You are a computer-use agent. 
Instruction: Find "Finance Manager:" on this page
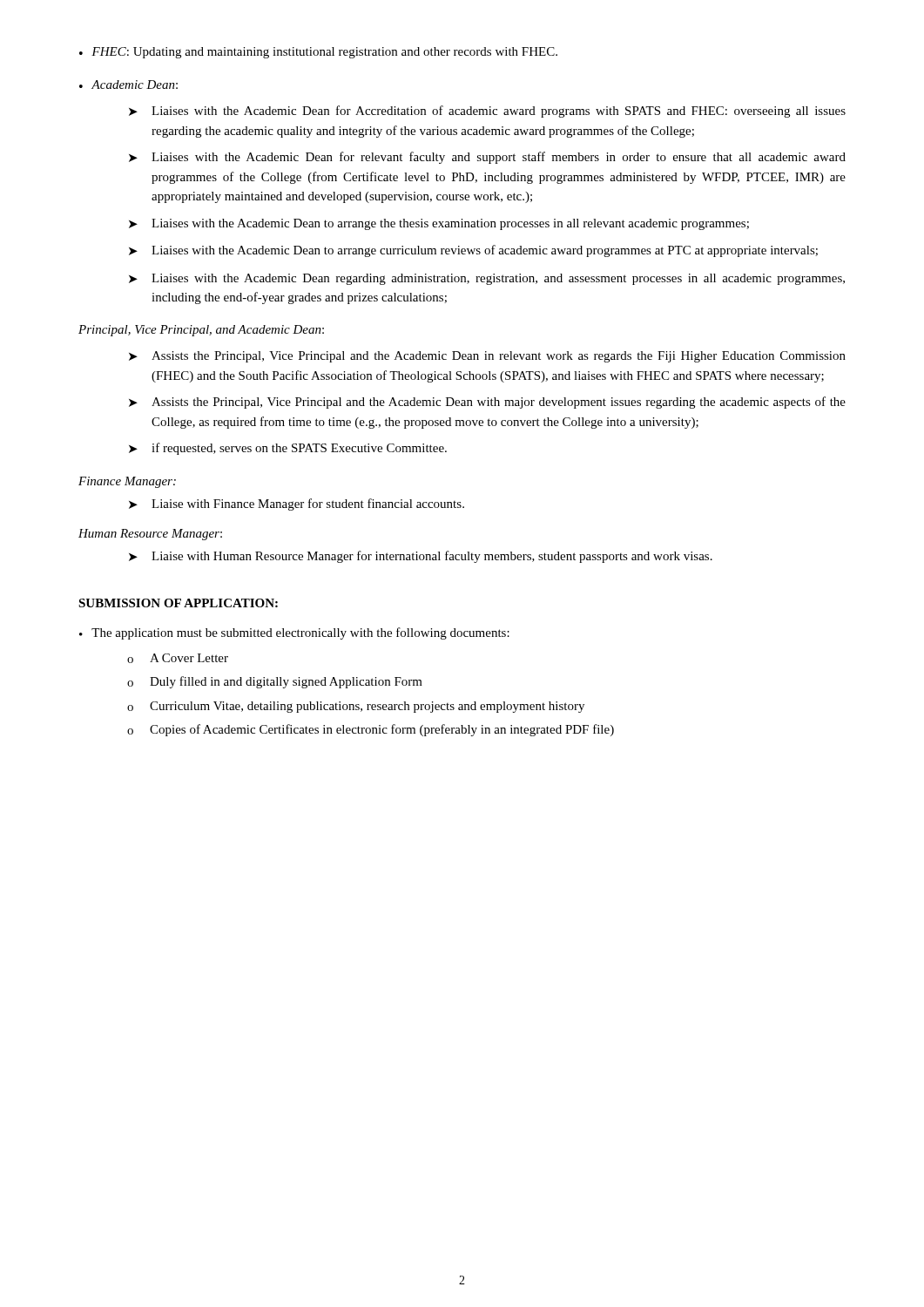pos(128,481)
